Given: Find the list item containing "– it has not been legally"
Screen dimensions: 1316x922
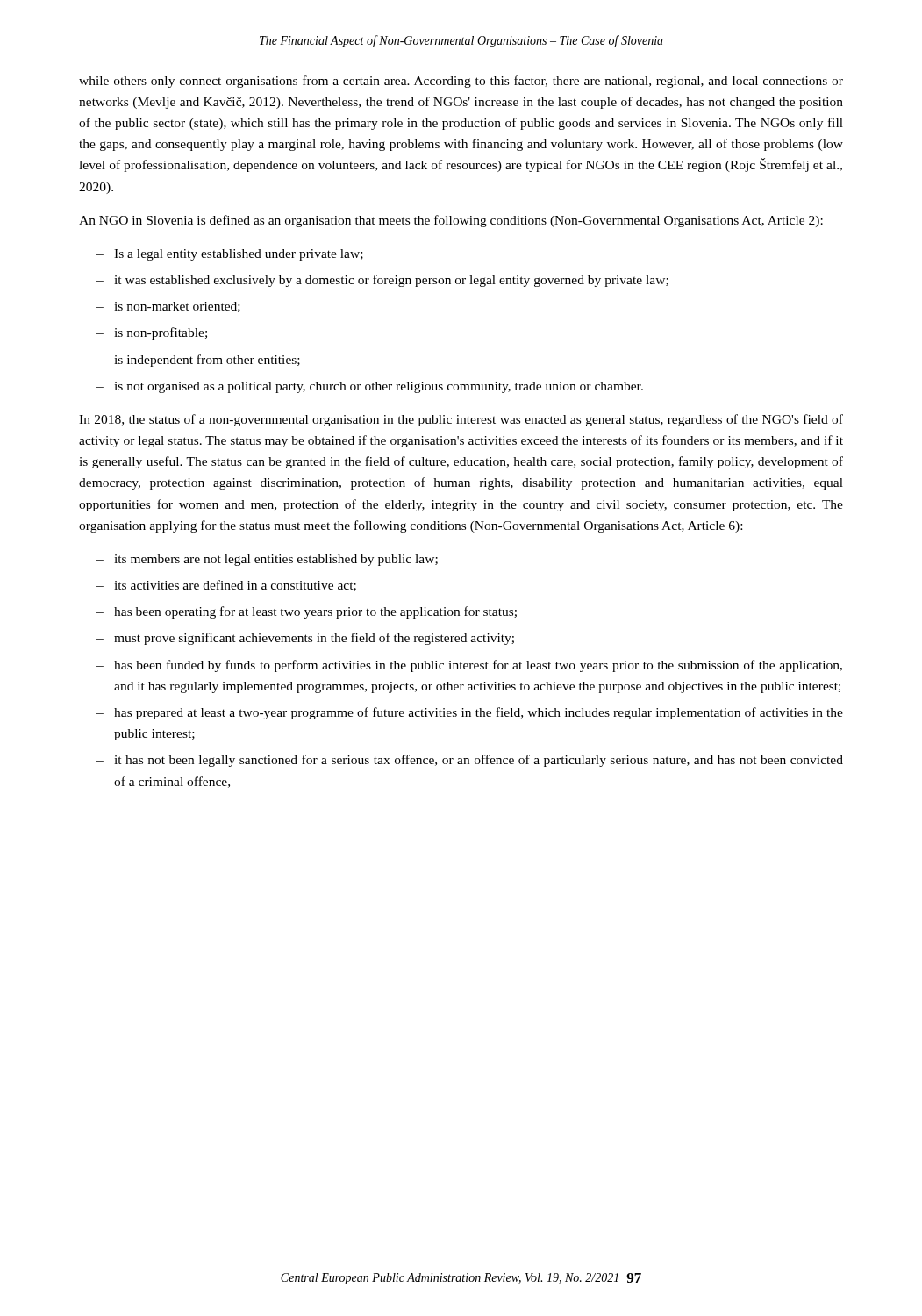Looking at the screenshot, I should (470, 771).
